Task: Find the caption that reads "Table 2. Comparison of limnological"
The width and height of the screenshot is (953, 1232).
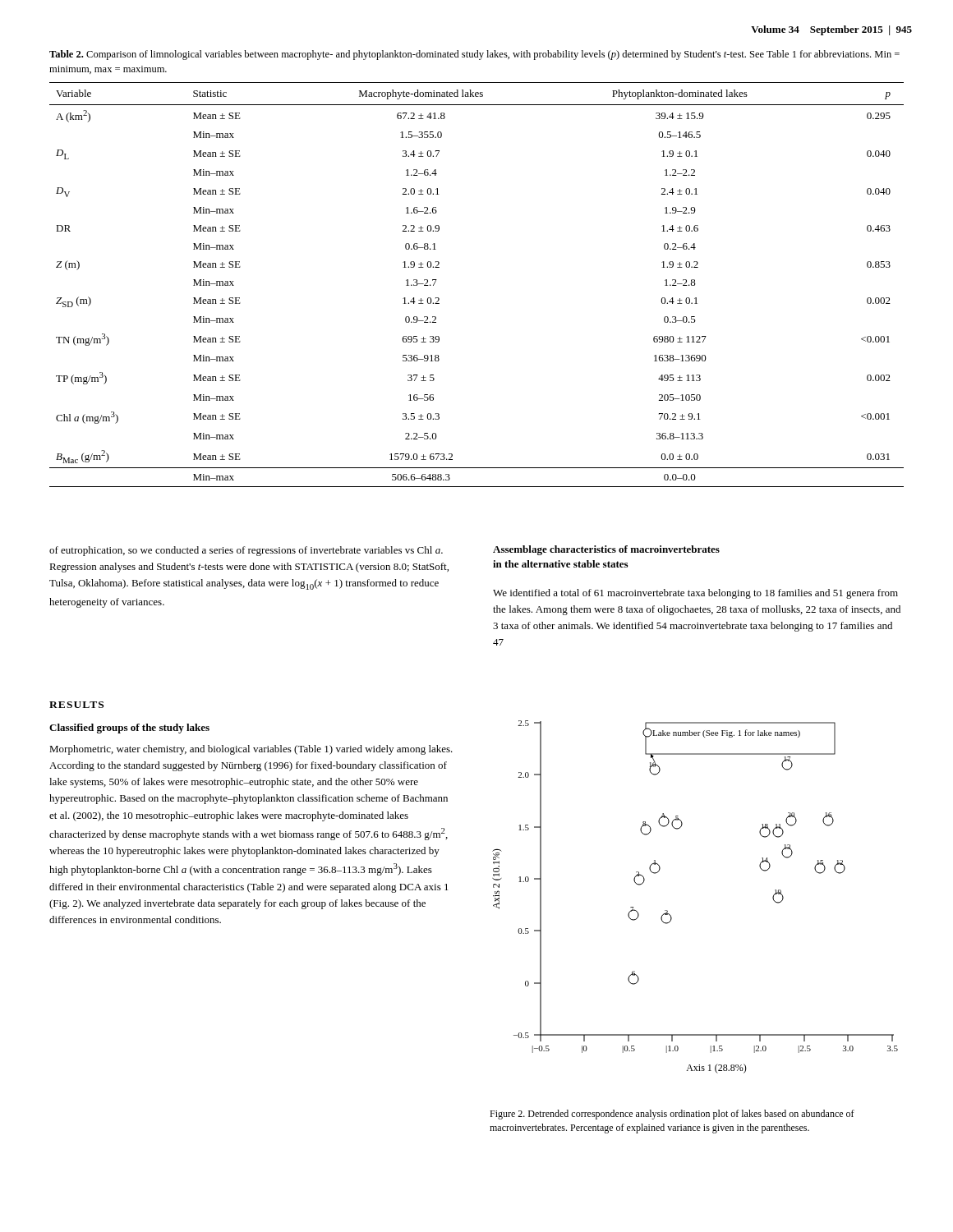Action: point(475,61)
